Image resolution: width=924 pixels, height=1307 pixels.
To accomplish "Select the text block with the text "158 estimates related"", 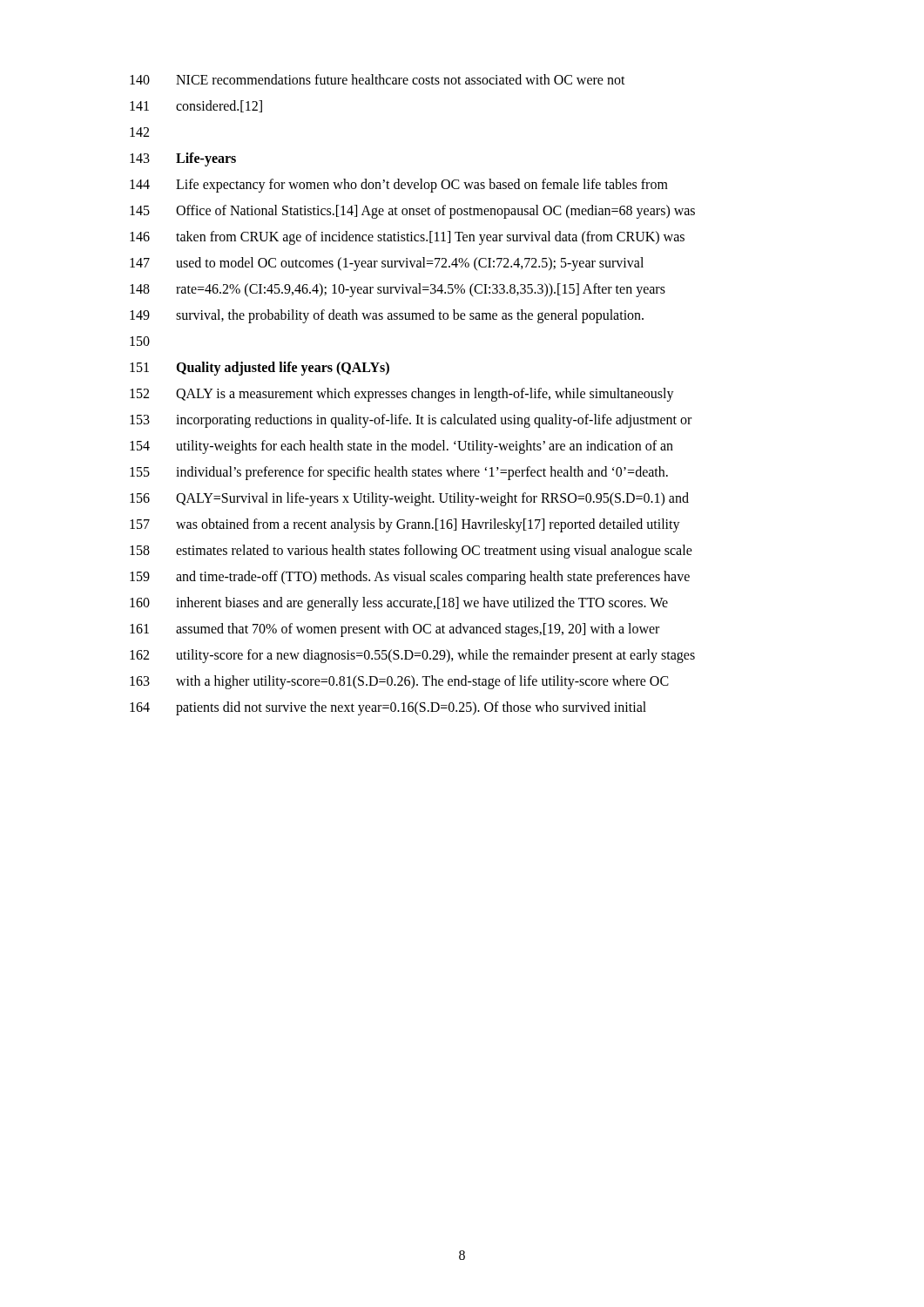I will tap(462, 551).
